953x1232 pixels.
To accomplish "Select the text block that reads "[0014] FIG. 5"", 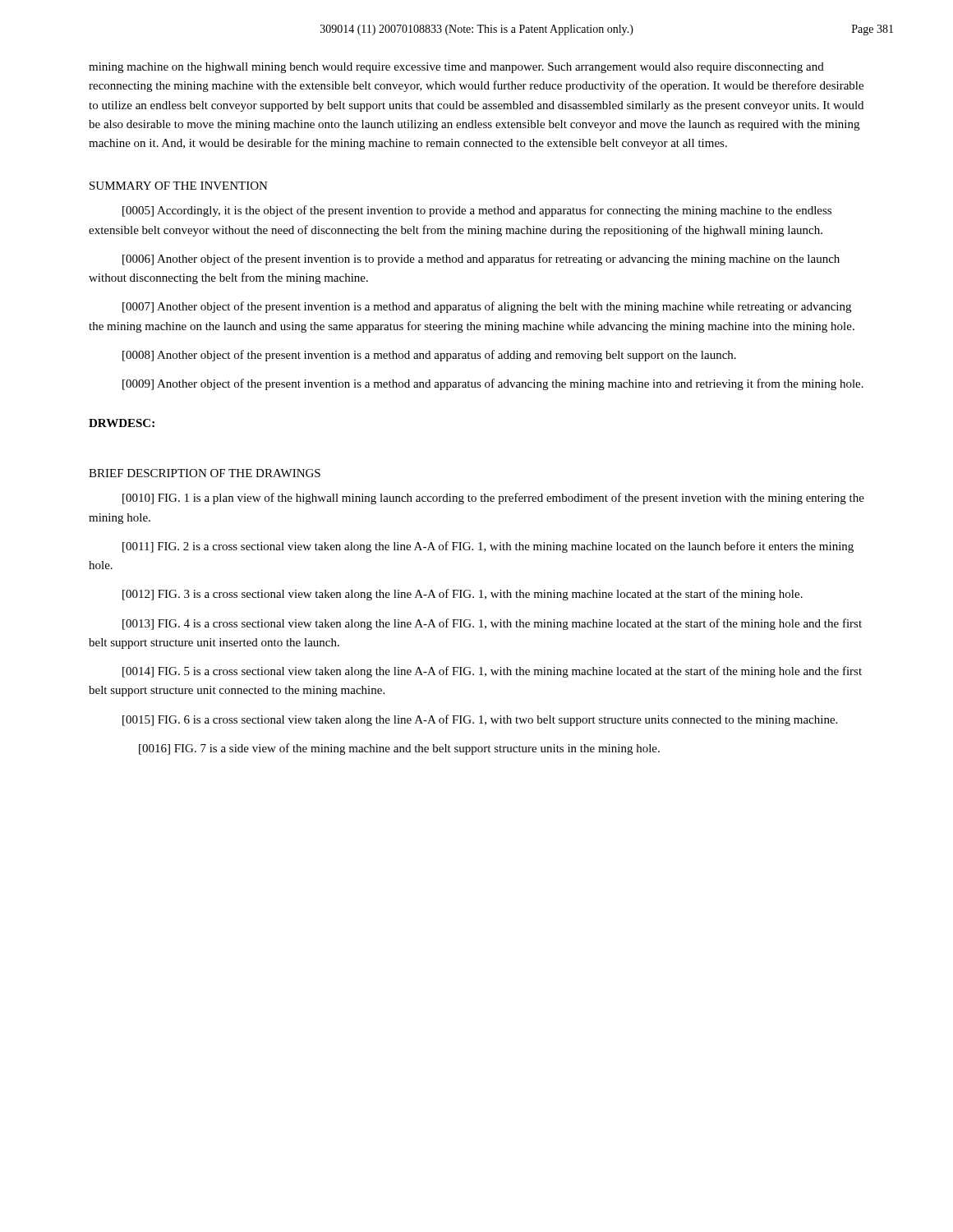I will [x=475, y=681].
